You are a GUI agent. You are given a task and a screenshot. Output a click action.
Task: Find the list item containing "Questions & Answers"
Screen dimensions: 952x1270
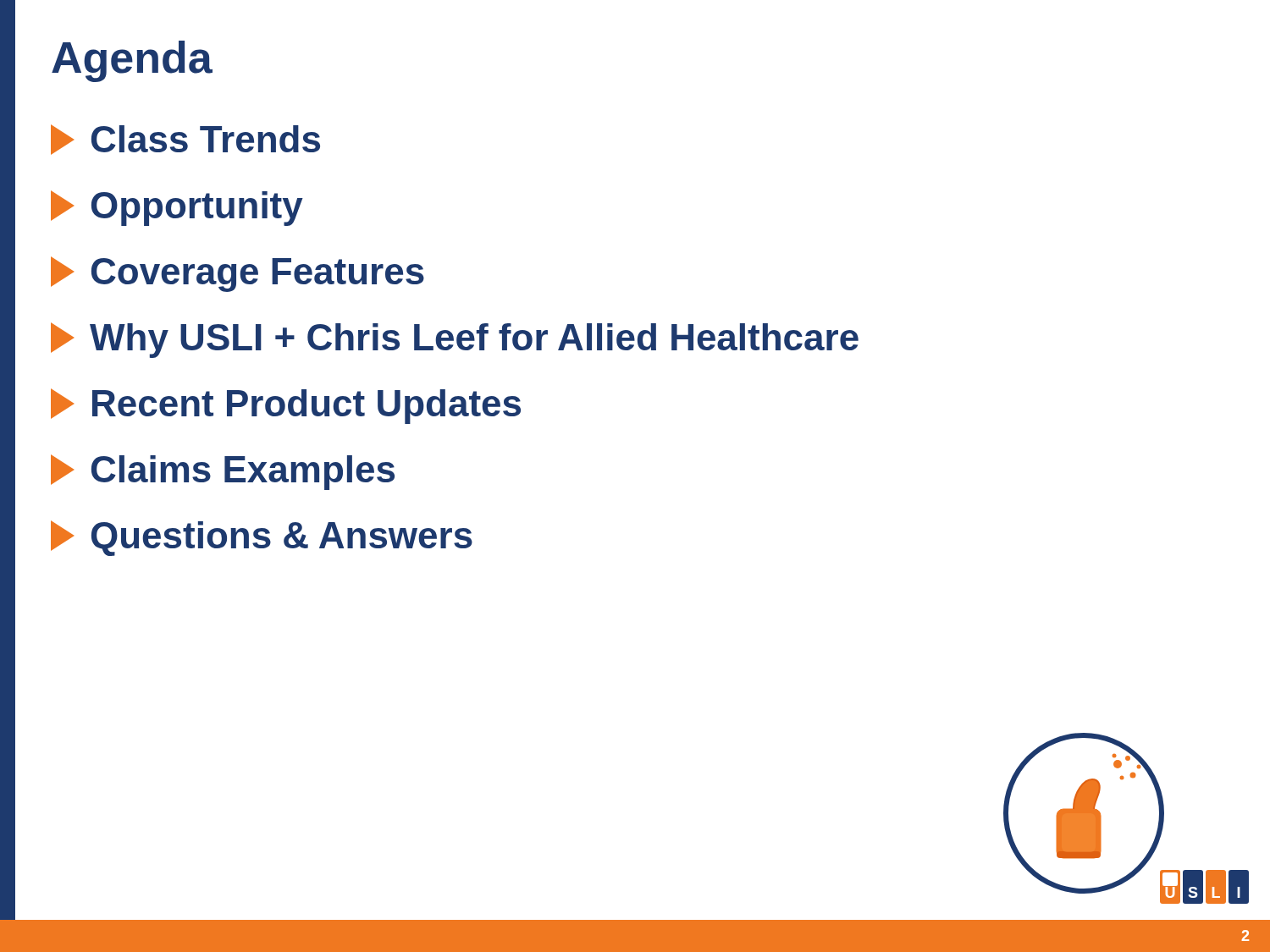pyautogui.click(x=262, y=536)
